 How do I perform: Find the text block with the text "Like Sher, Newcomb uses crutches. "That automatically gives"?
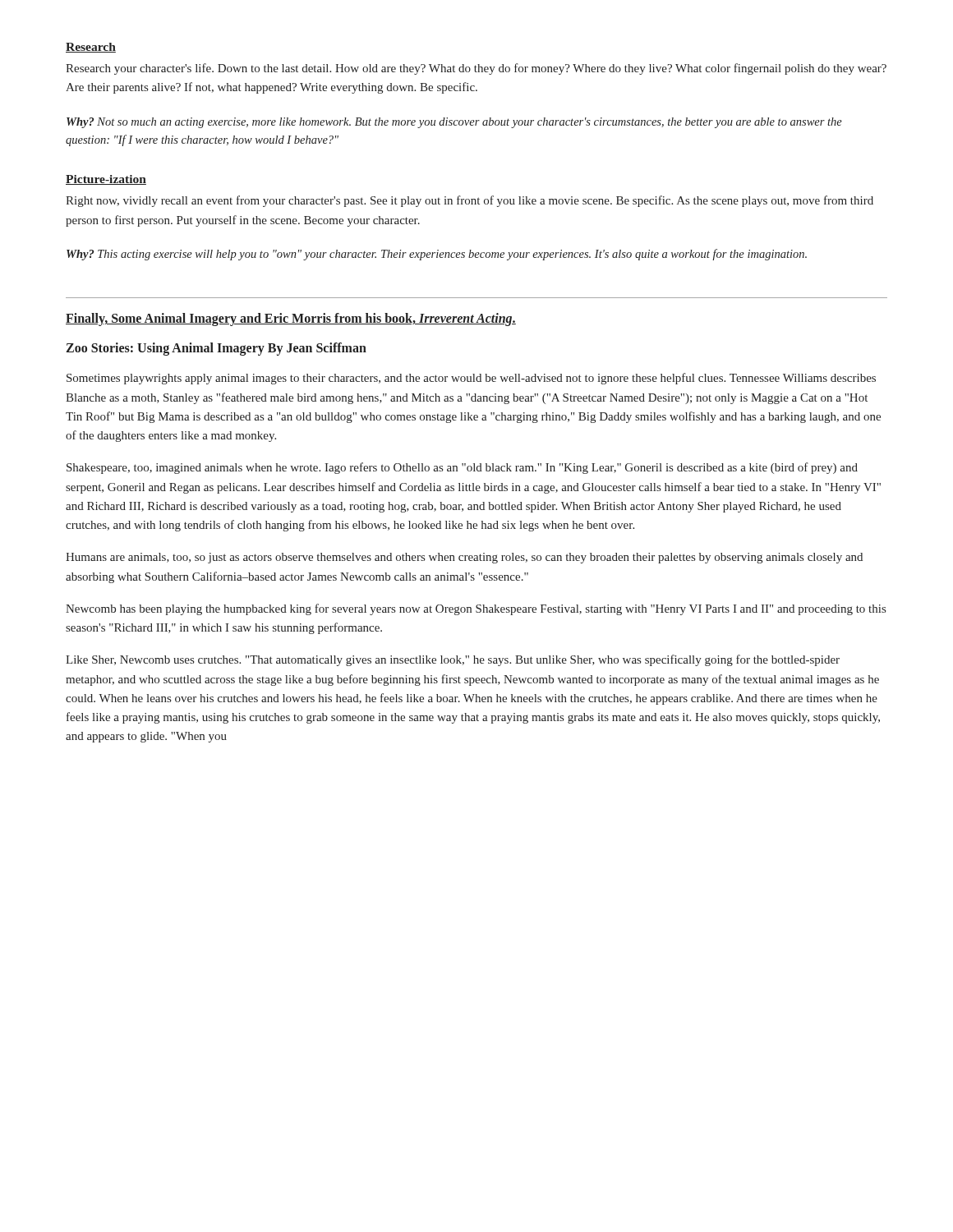click(476, 699)
